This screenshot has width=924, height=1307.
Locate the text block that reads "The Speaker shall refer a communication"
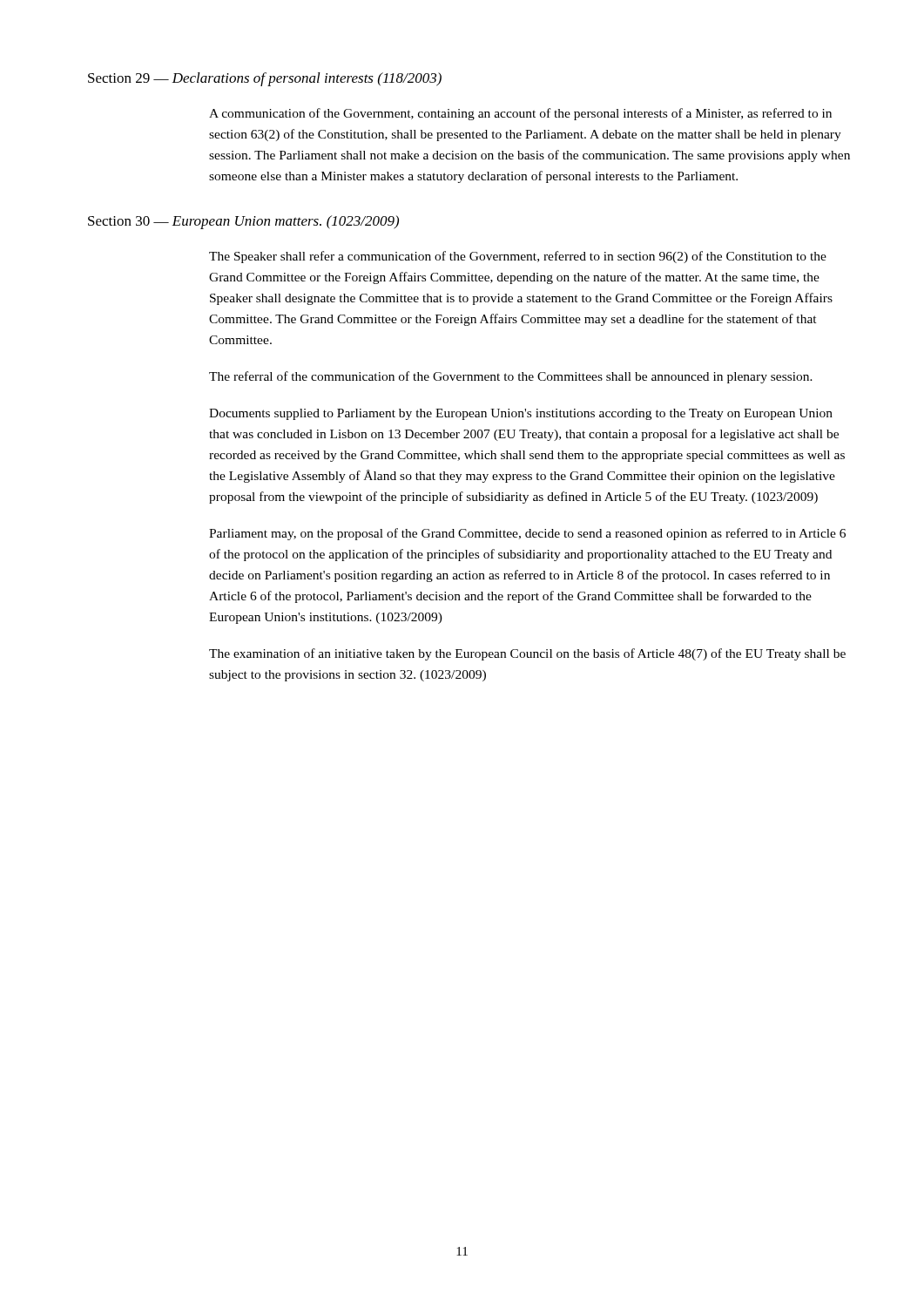[x=521, y=298]
